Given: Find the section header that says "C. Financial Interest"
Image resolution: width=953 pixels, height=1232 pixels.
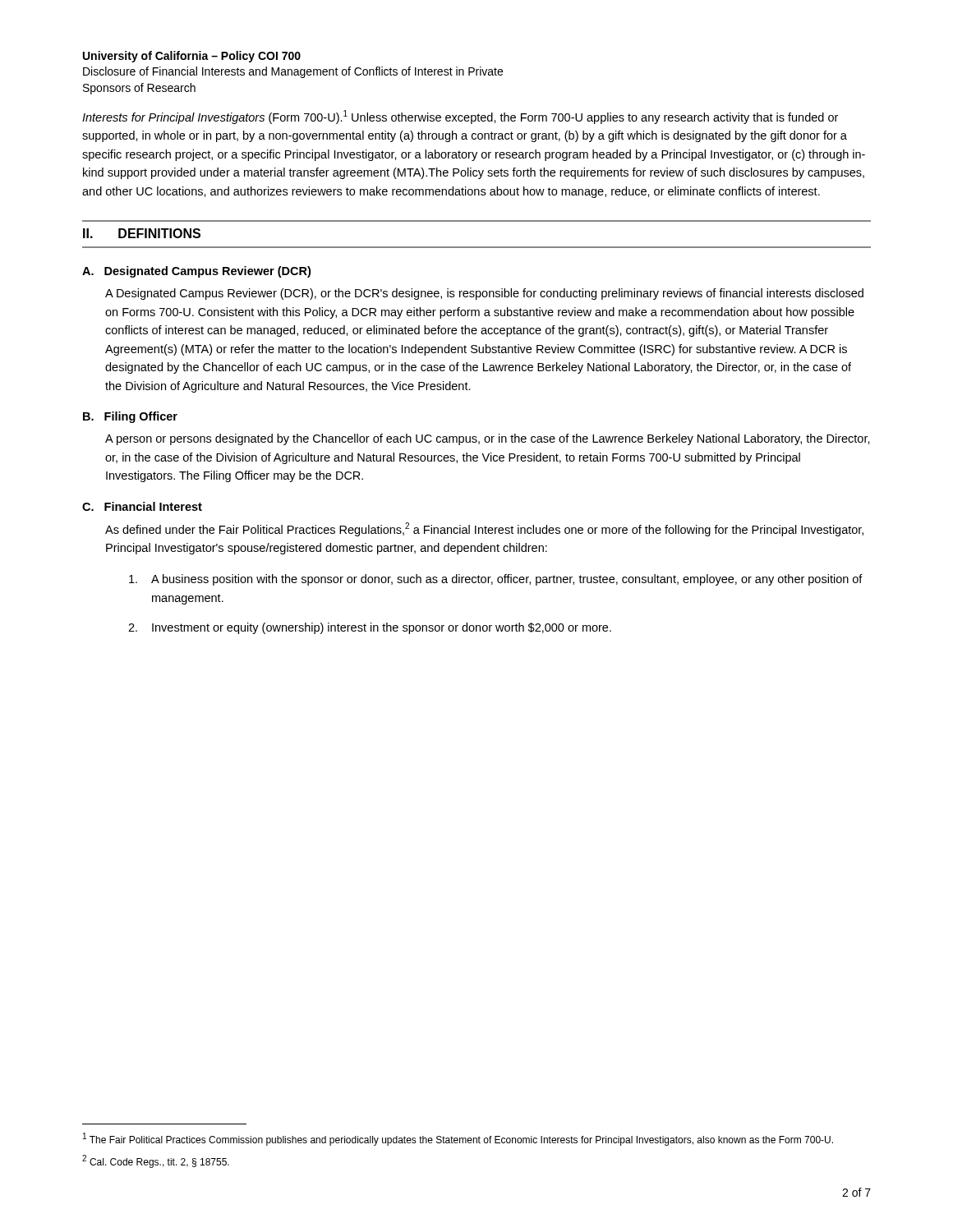Looking at the screenshot, I should 142,506.
